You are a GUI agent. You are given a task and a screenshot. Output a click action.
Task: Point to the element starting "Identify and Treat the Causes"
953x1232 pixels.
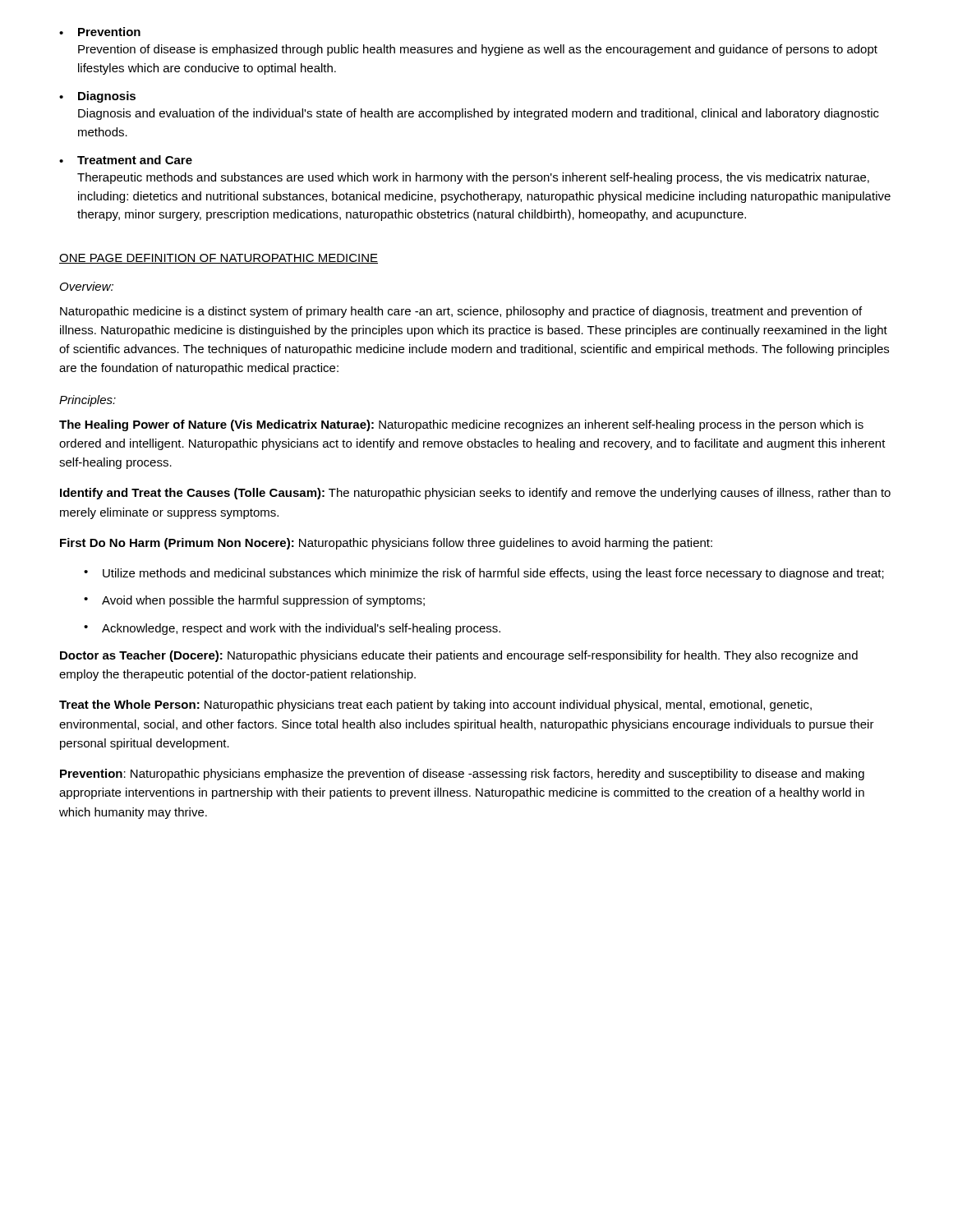(475, 502)
